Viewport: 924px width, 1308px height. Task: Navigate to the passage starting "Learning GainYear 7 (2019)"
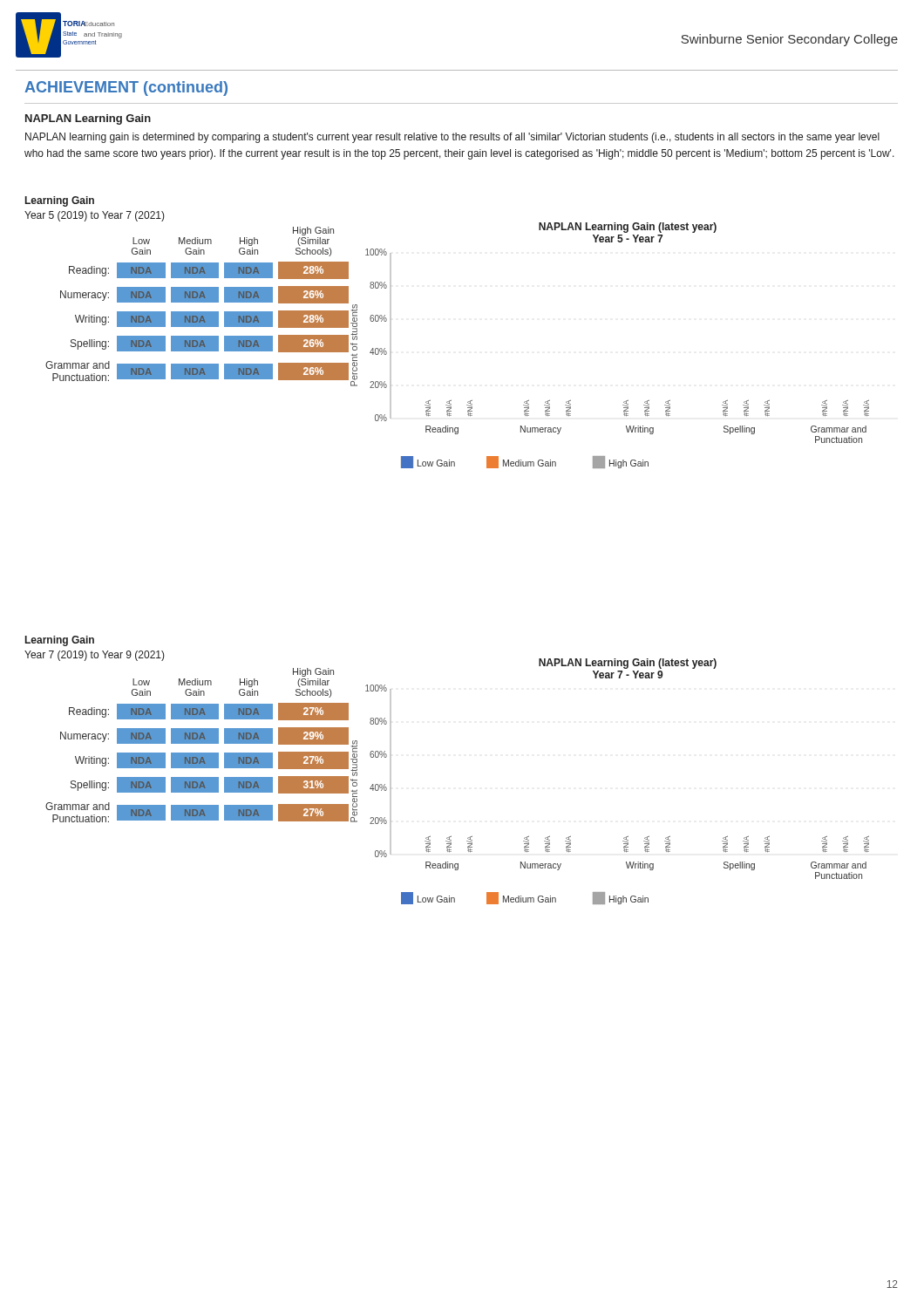click(95, 647)
